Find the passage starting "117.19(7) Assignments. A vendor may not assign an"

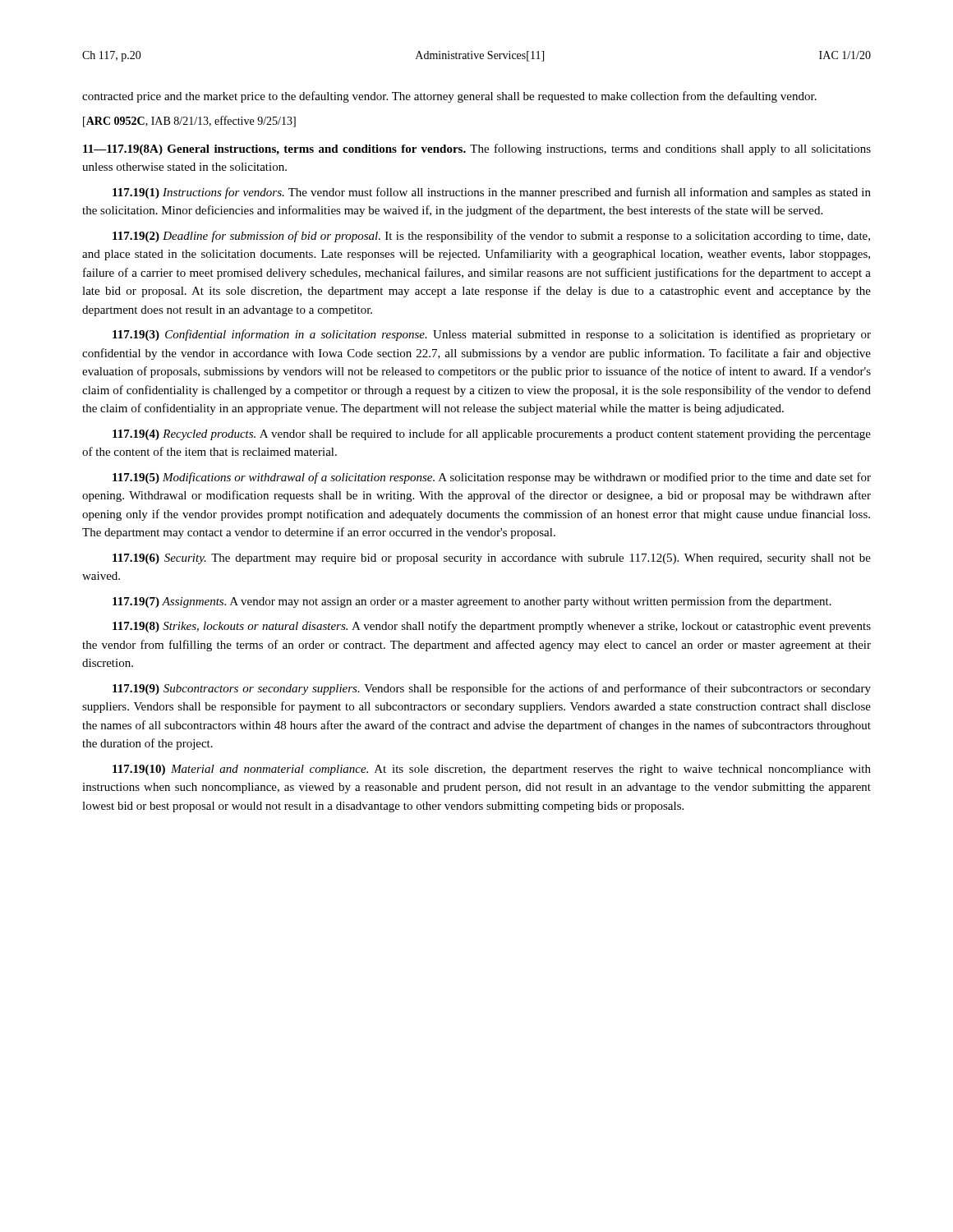(472, 601)
